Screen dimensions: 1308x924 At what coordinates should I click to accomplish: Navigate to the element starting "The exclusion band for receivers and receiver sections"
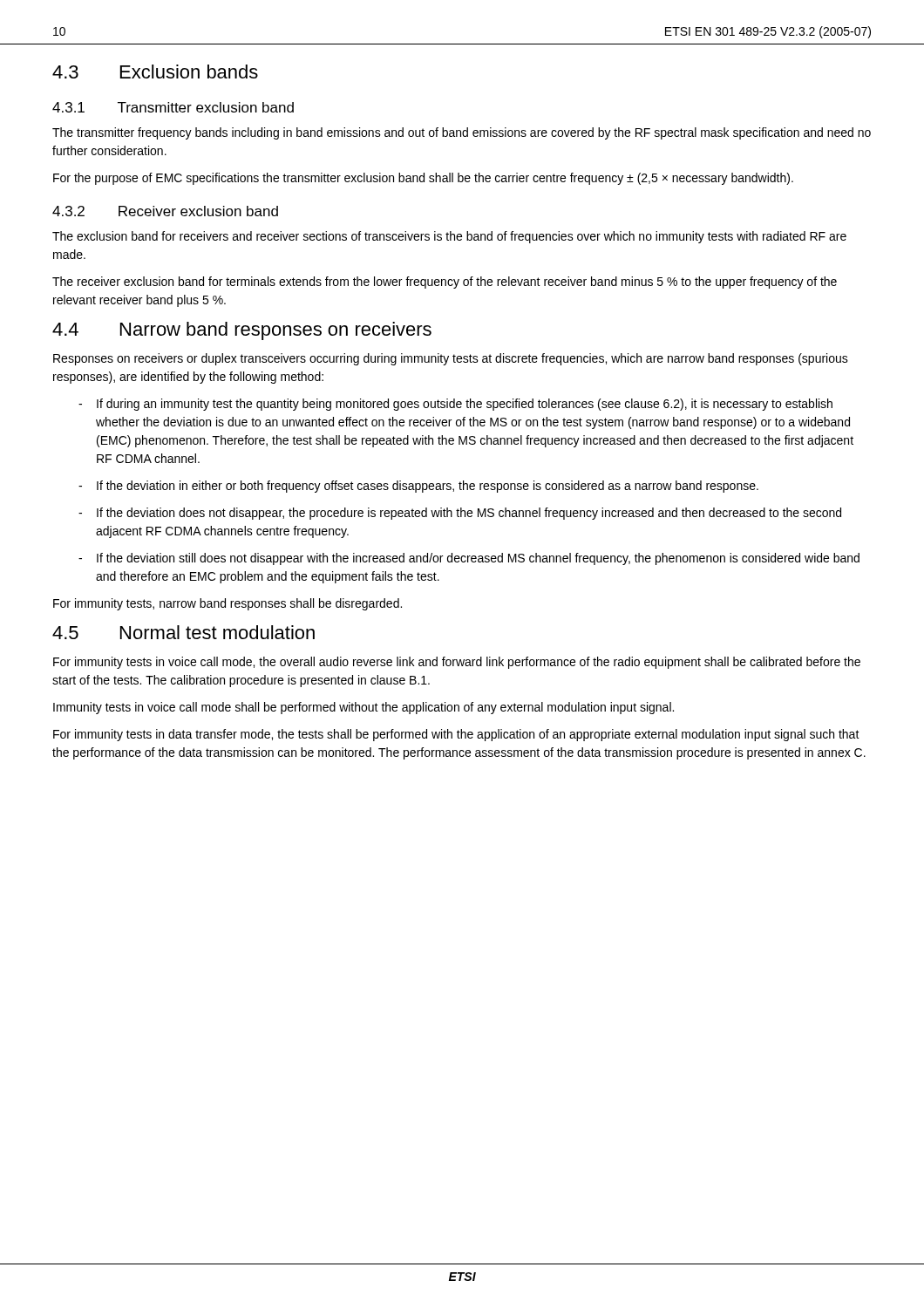pos(462,246)
